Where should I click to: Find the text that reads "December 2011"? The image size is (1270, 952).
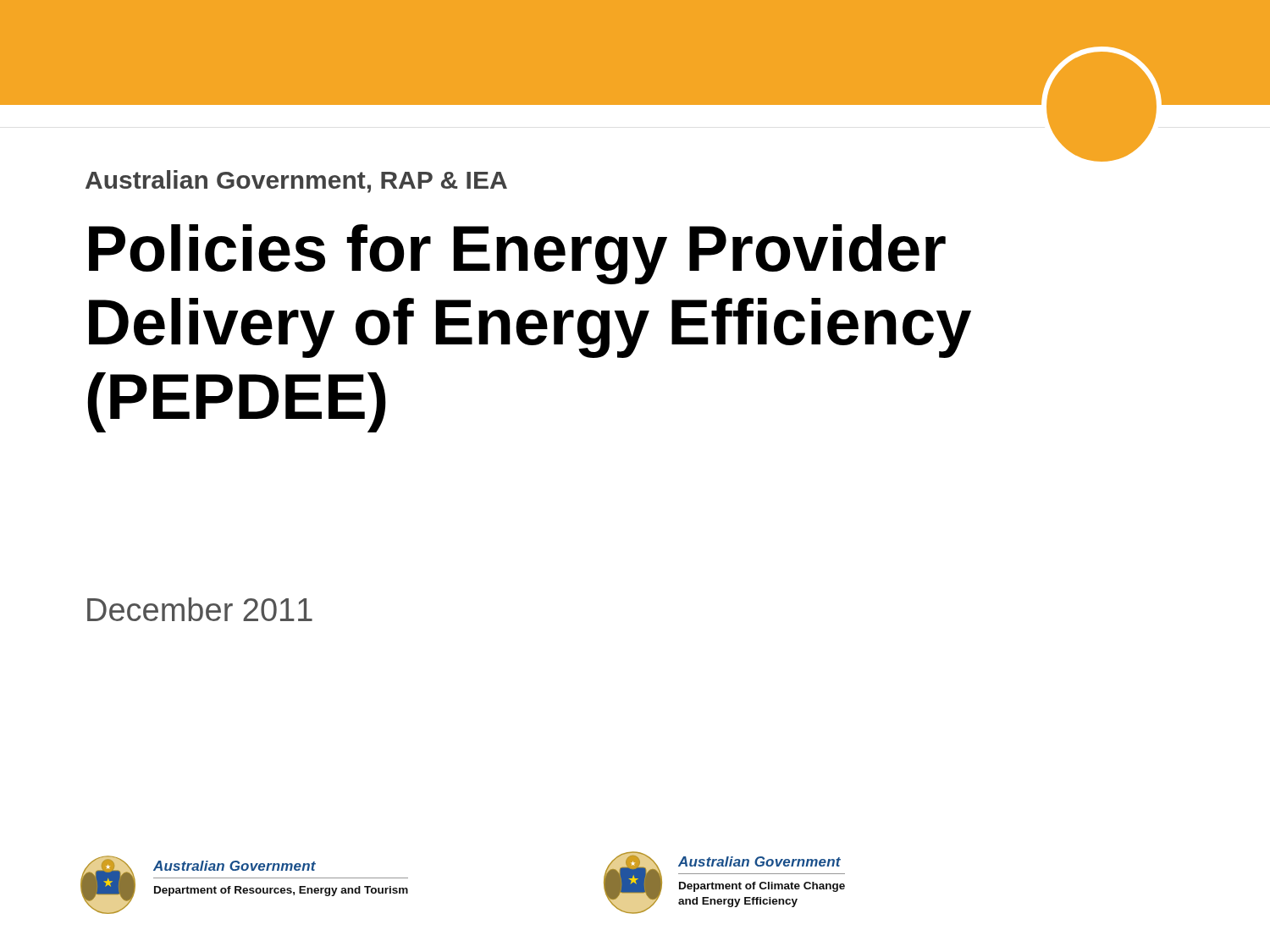pos(199,610)
